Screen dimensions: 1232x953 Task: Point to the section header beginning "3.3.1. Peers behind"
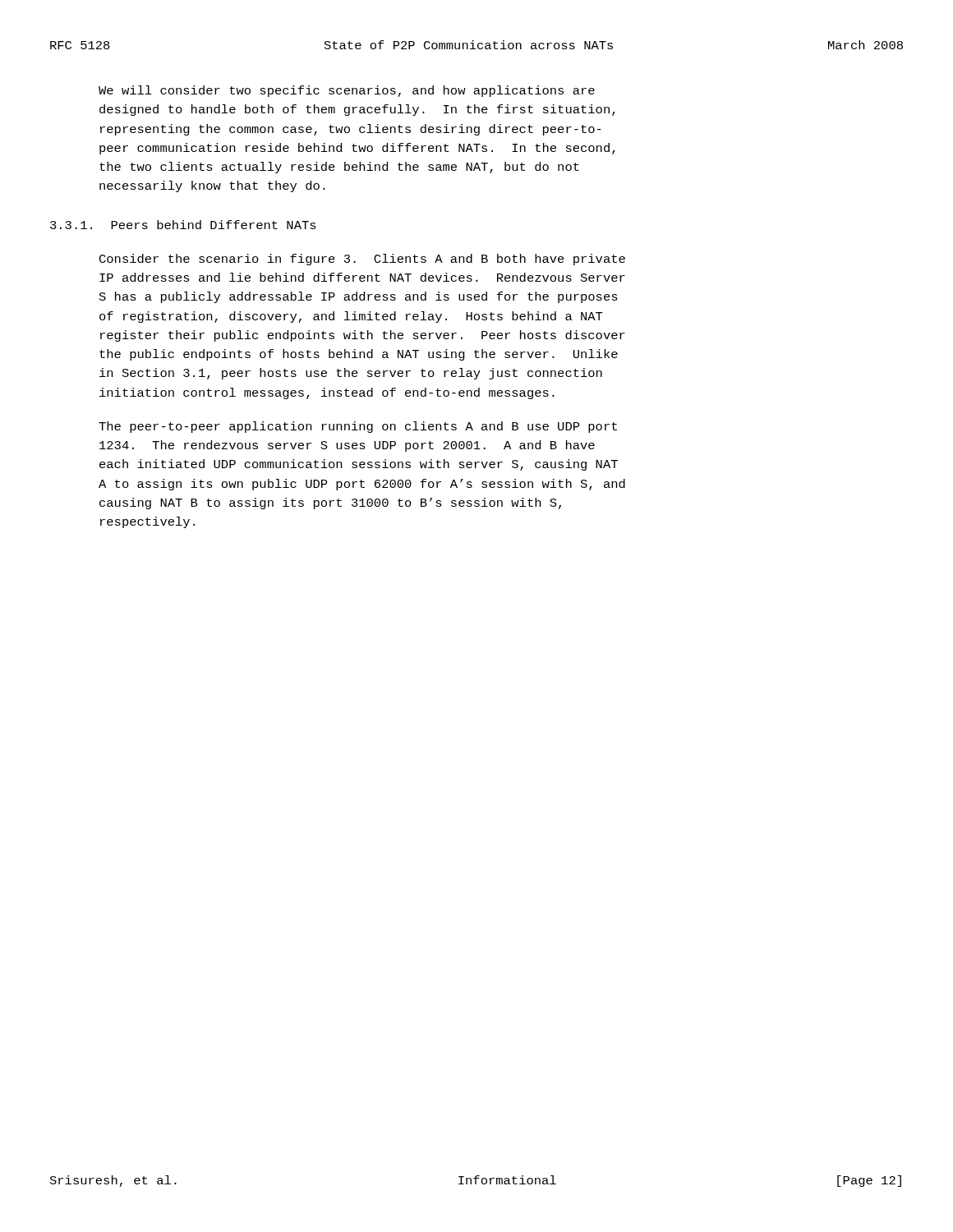point(183,225)
